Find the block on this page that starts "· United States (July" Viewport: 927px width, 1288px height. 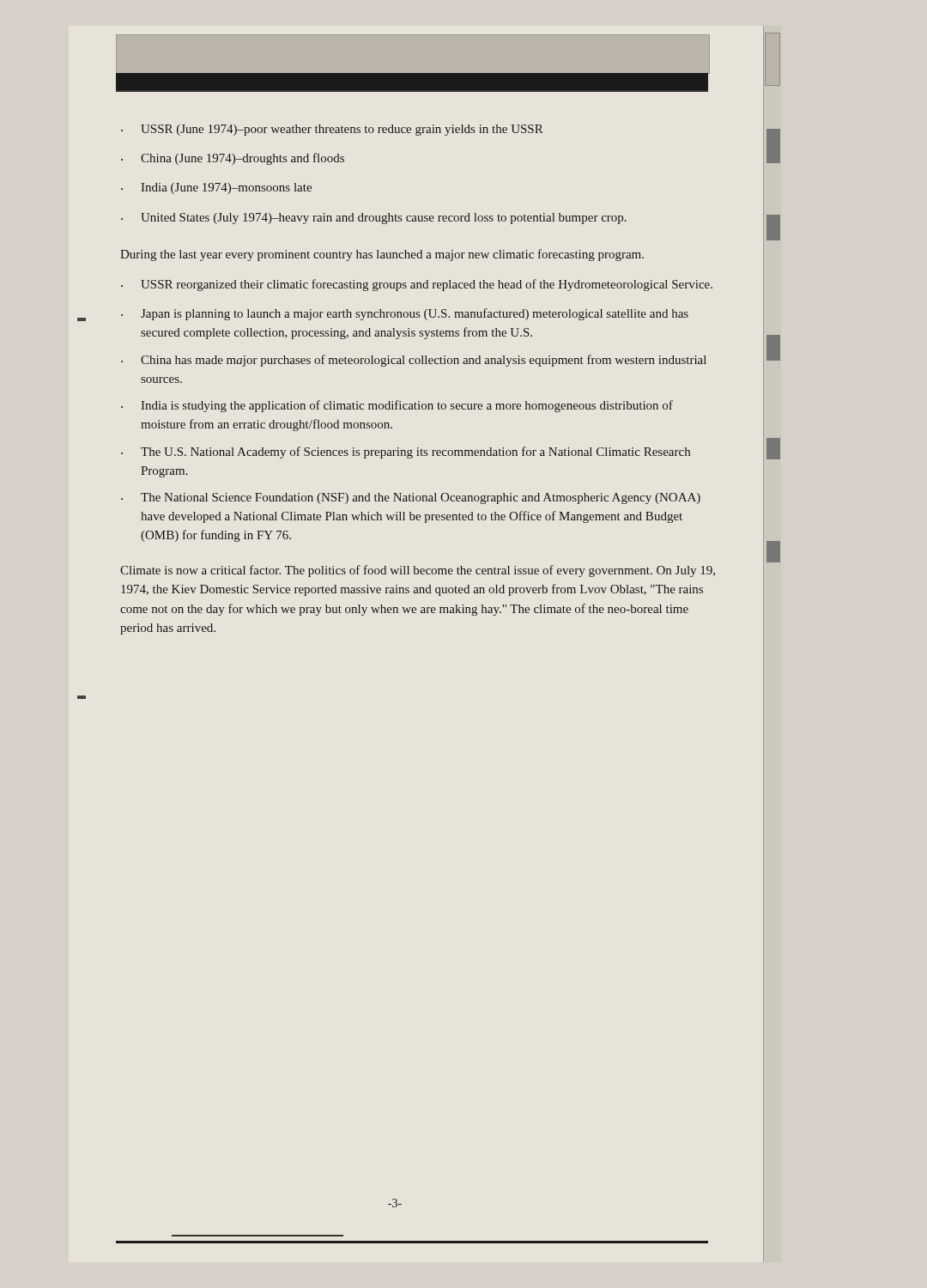pyautogui.click(x=421, y=219)
